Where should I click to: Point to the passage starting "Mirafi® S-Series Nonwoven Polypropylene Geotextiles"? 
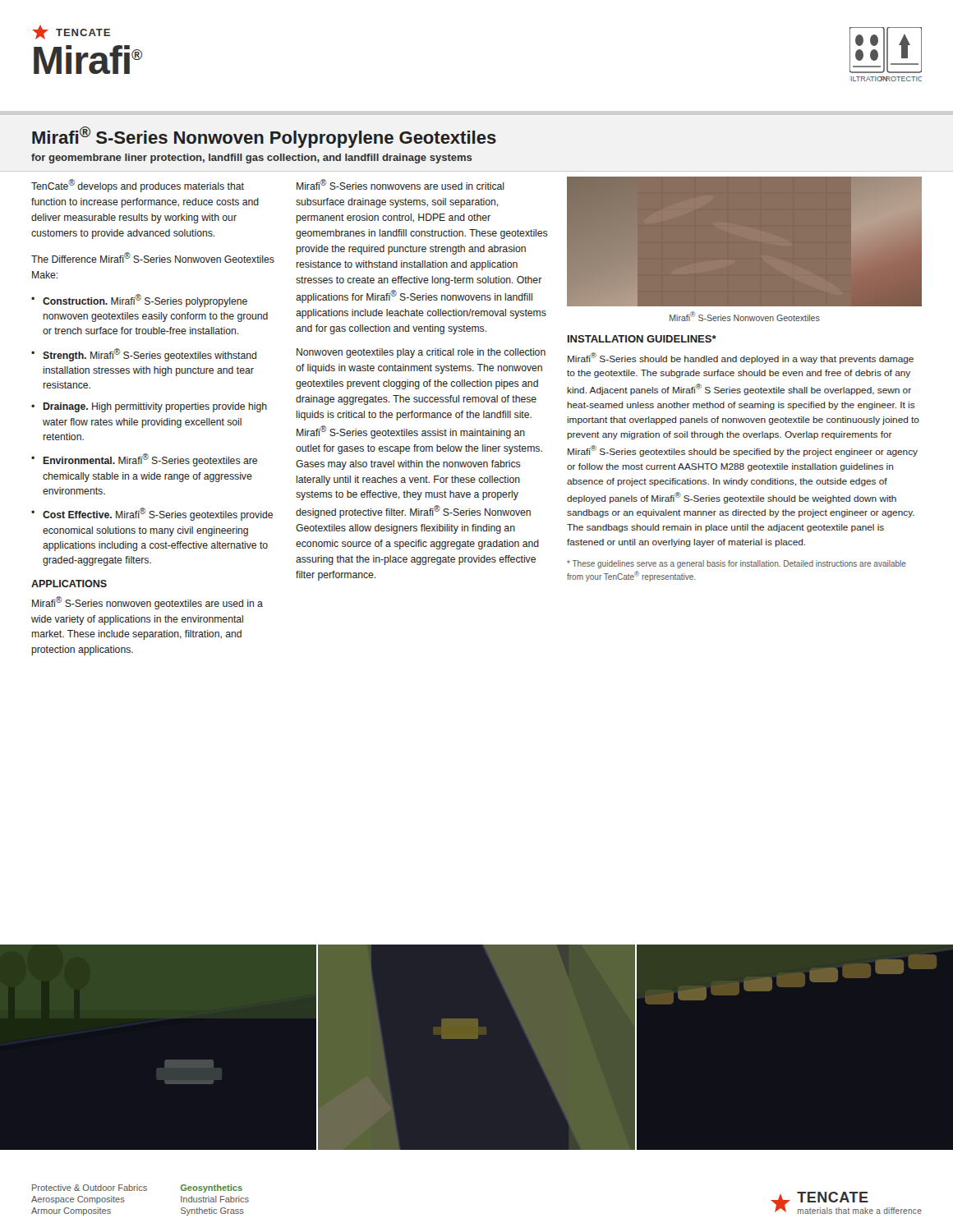click(264, 136)
